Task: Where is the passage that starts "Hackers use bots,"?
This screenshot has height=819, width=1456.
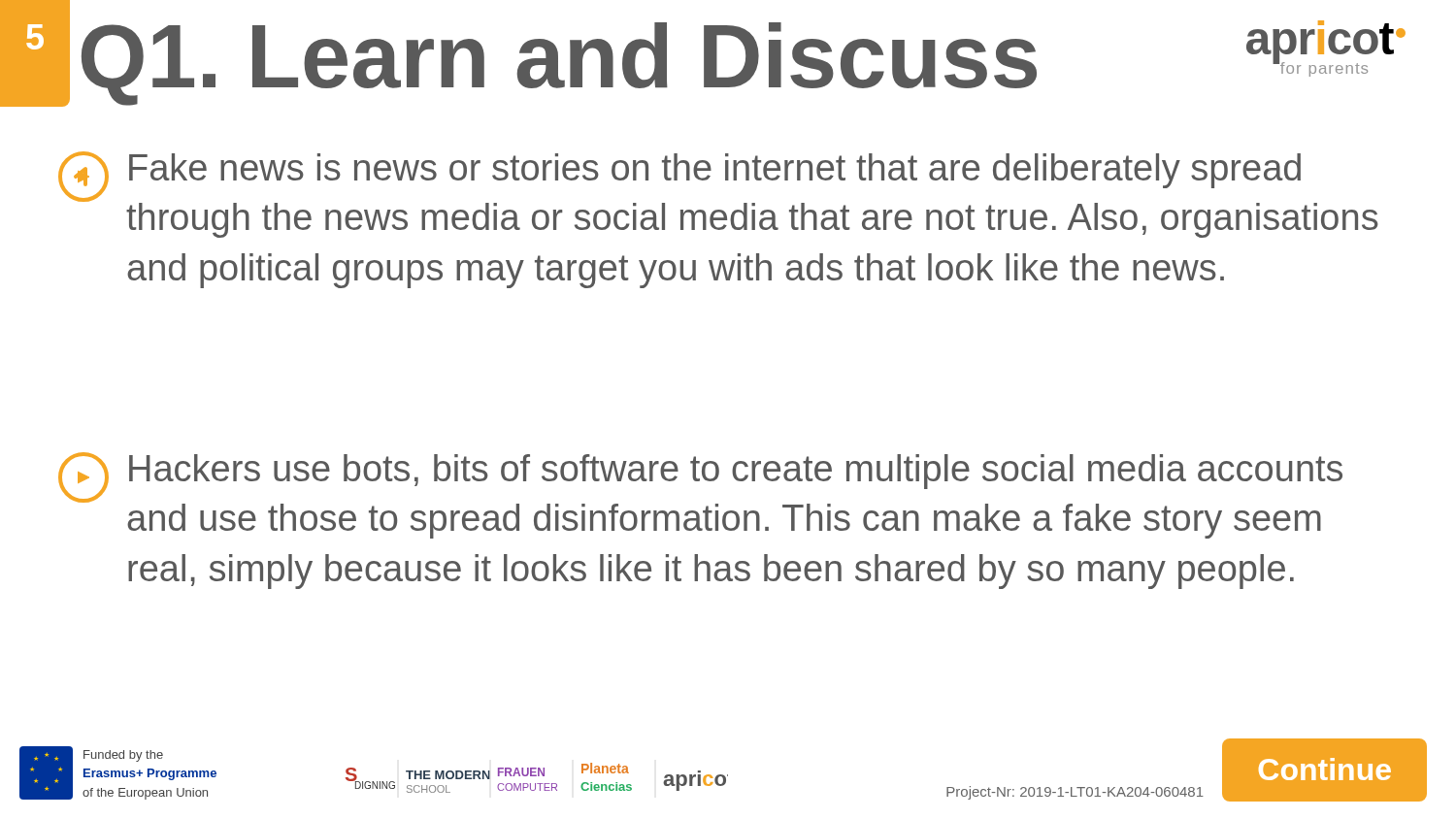Action: (728, 519)
